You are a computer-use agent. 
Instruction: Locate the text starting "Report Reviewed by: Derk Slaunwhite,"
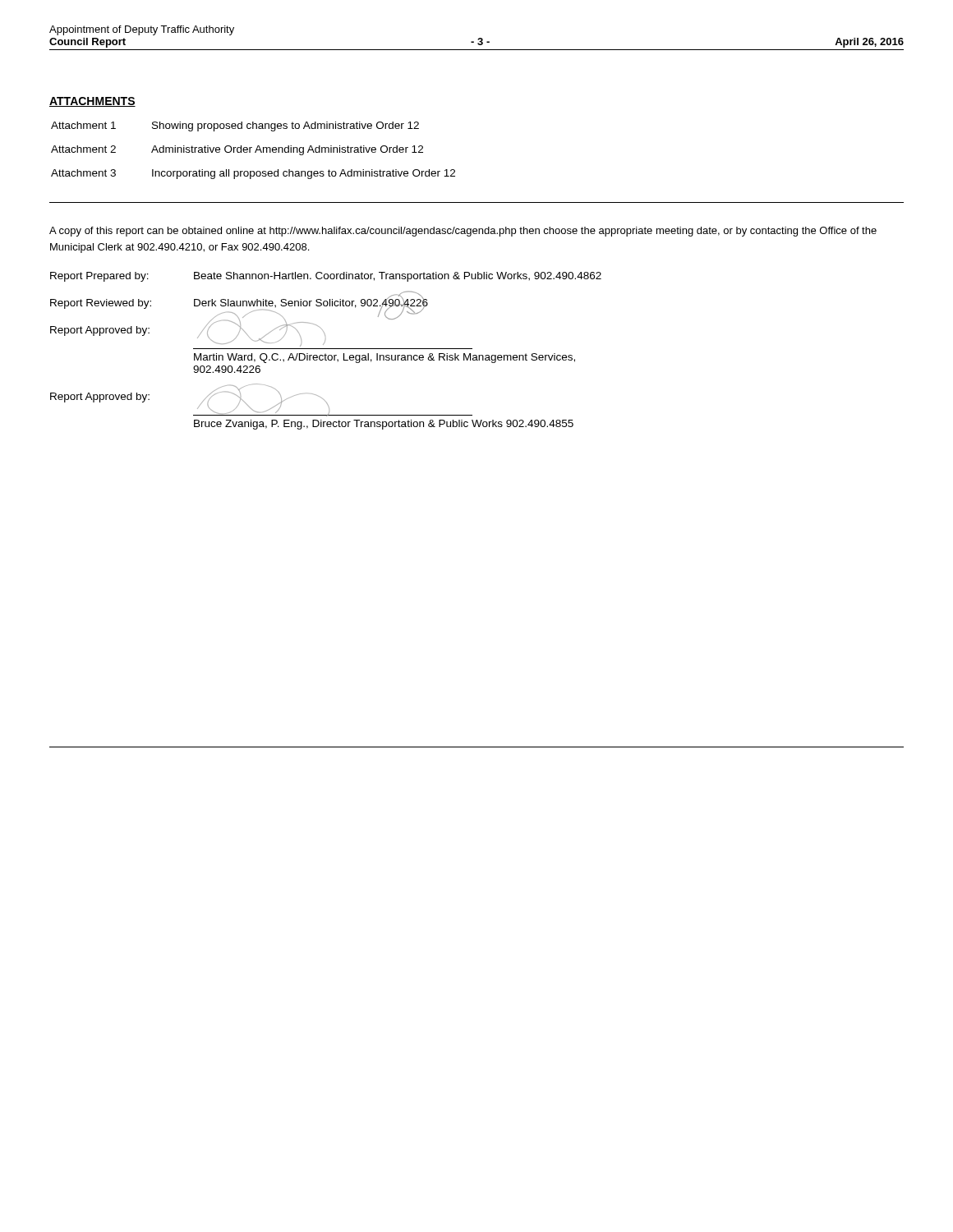click(x=239, y=303)
